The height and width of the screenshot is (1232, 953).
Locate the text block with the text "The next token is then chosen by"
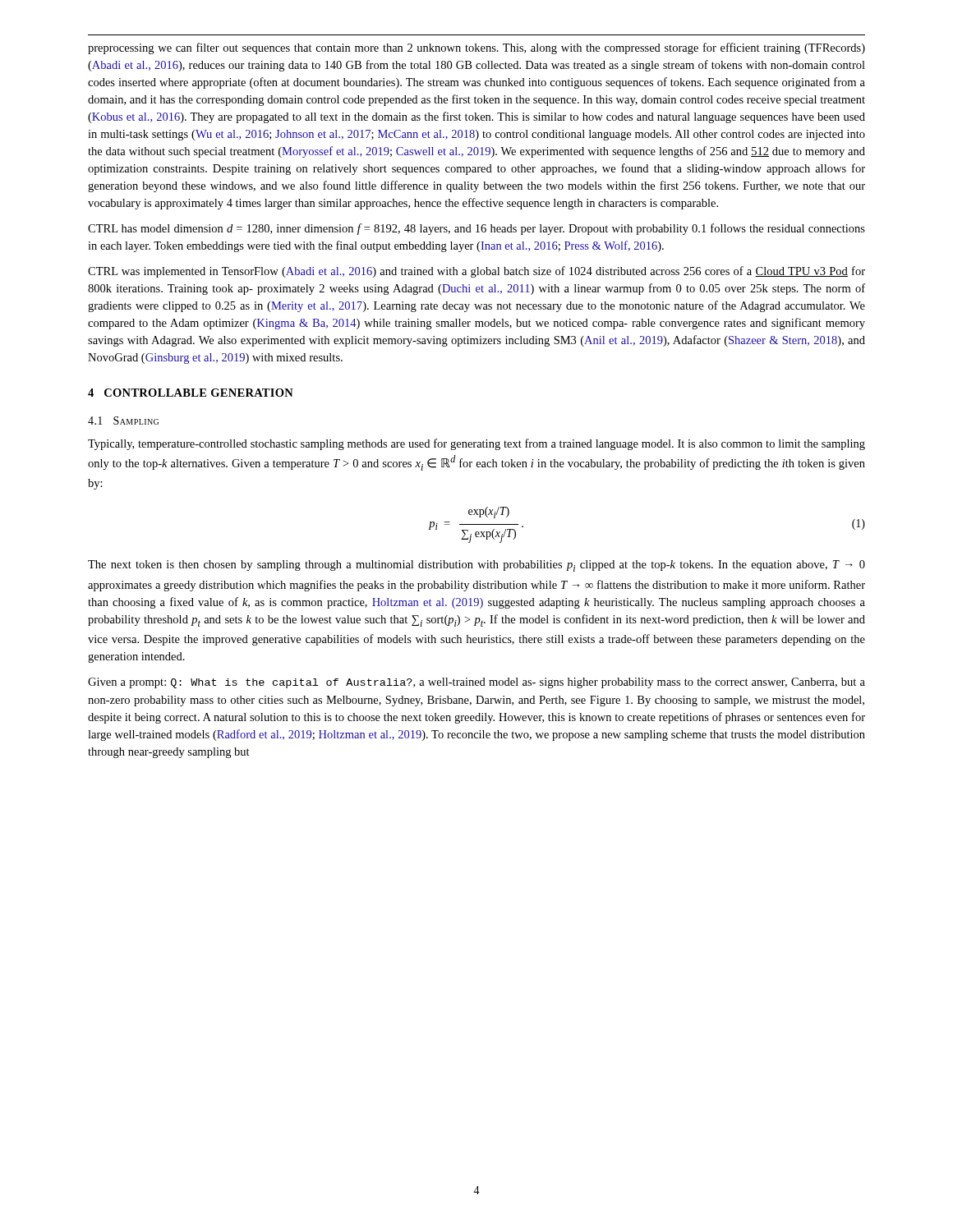476,611
